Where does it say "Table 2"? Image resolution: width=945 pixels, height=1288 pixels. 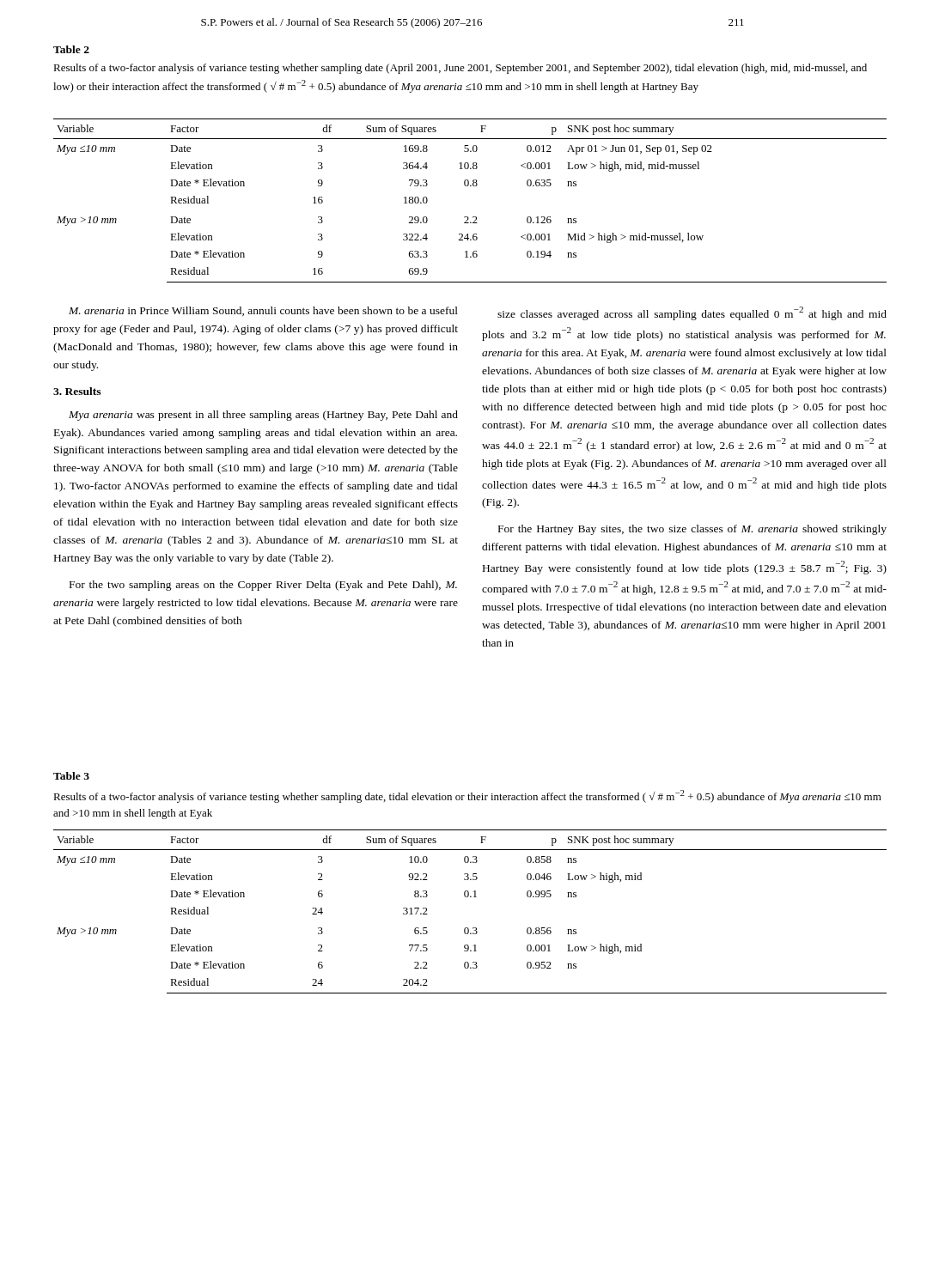coord(71,49)
